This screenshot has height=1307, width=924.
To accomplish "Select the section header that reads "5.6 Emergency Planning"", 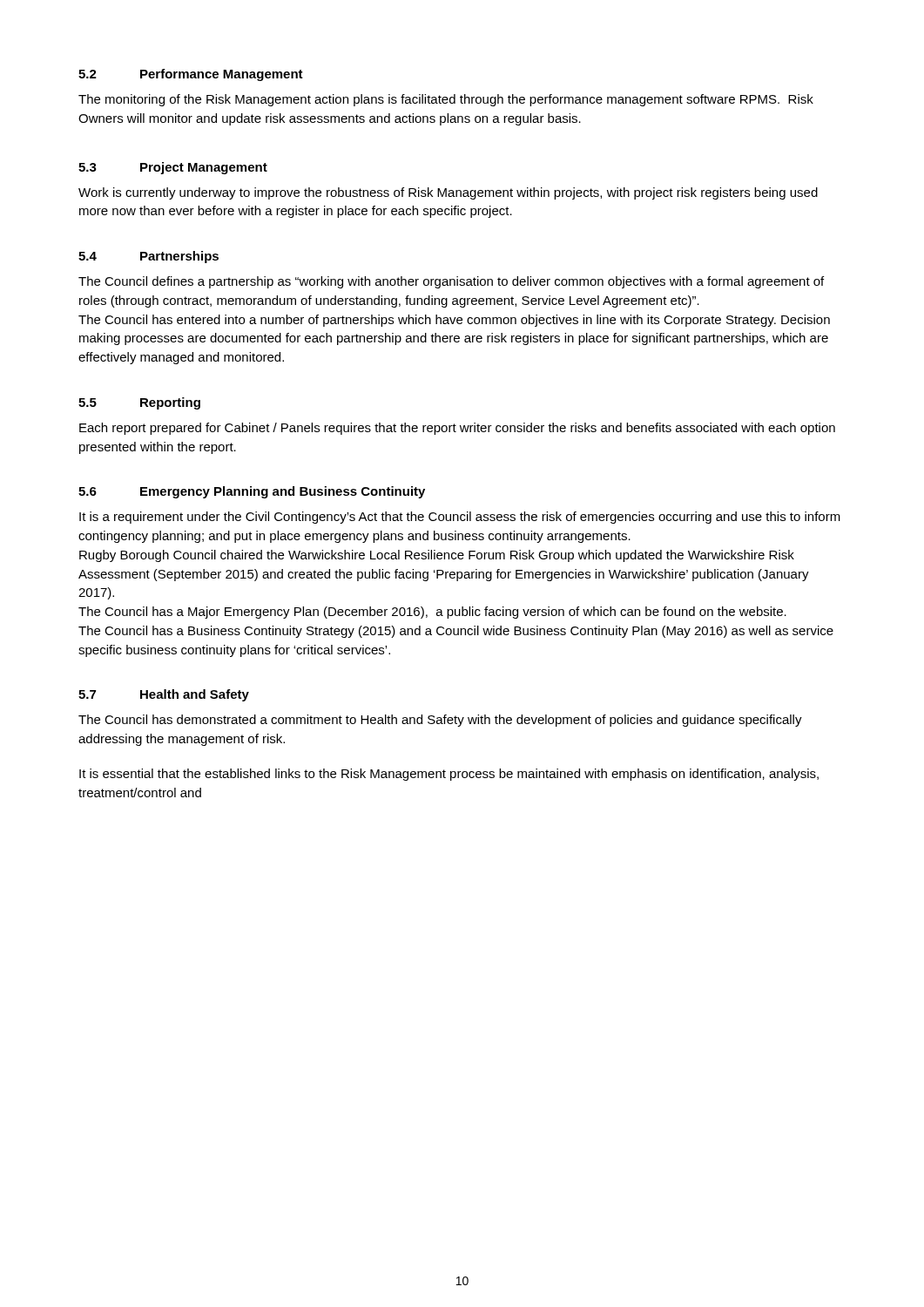I will tap(252, 491).
